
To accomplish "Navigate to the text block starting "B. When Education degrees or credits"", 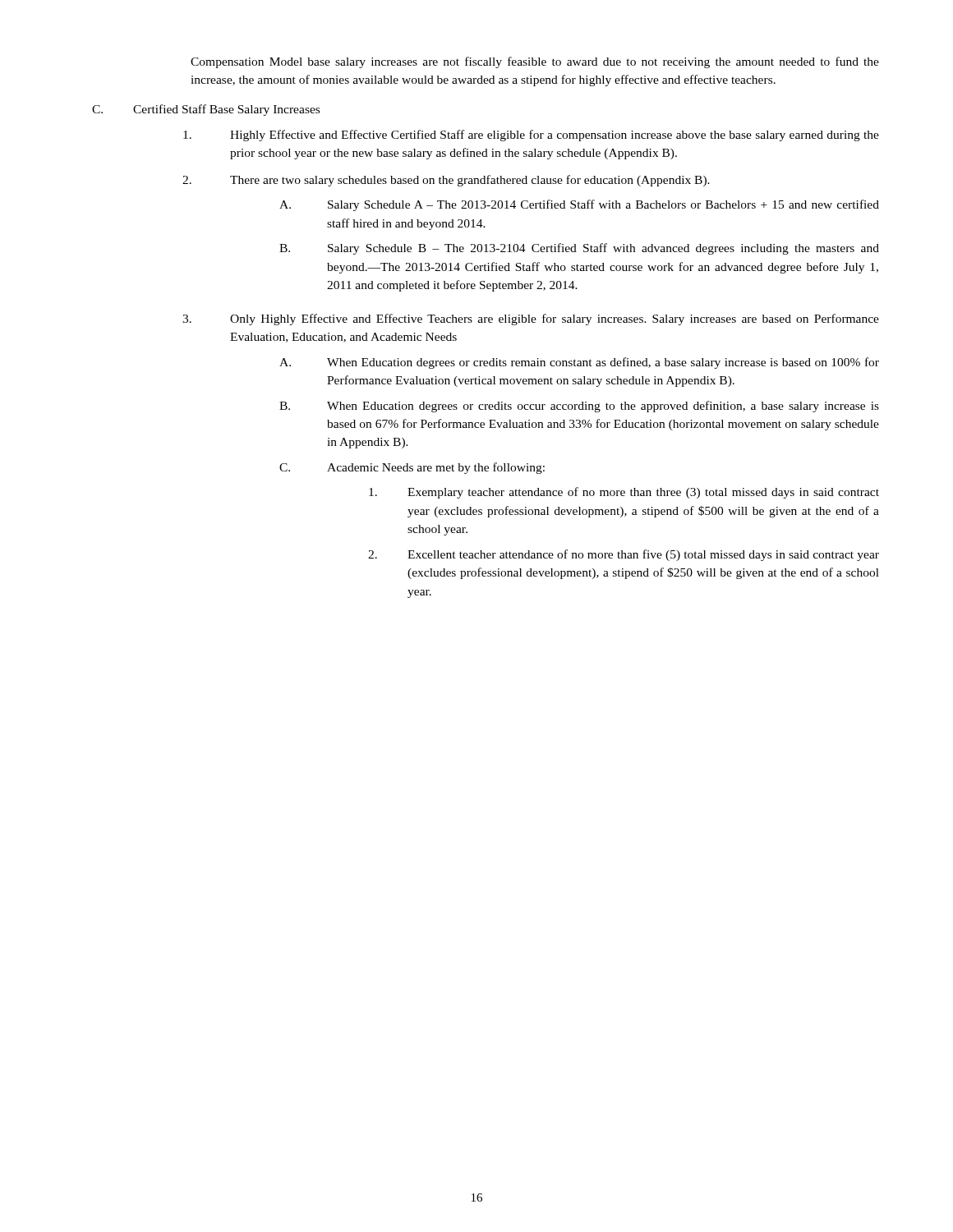I will [x=579, y=424].
